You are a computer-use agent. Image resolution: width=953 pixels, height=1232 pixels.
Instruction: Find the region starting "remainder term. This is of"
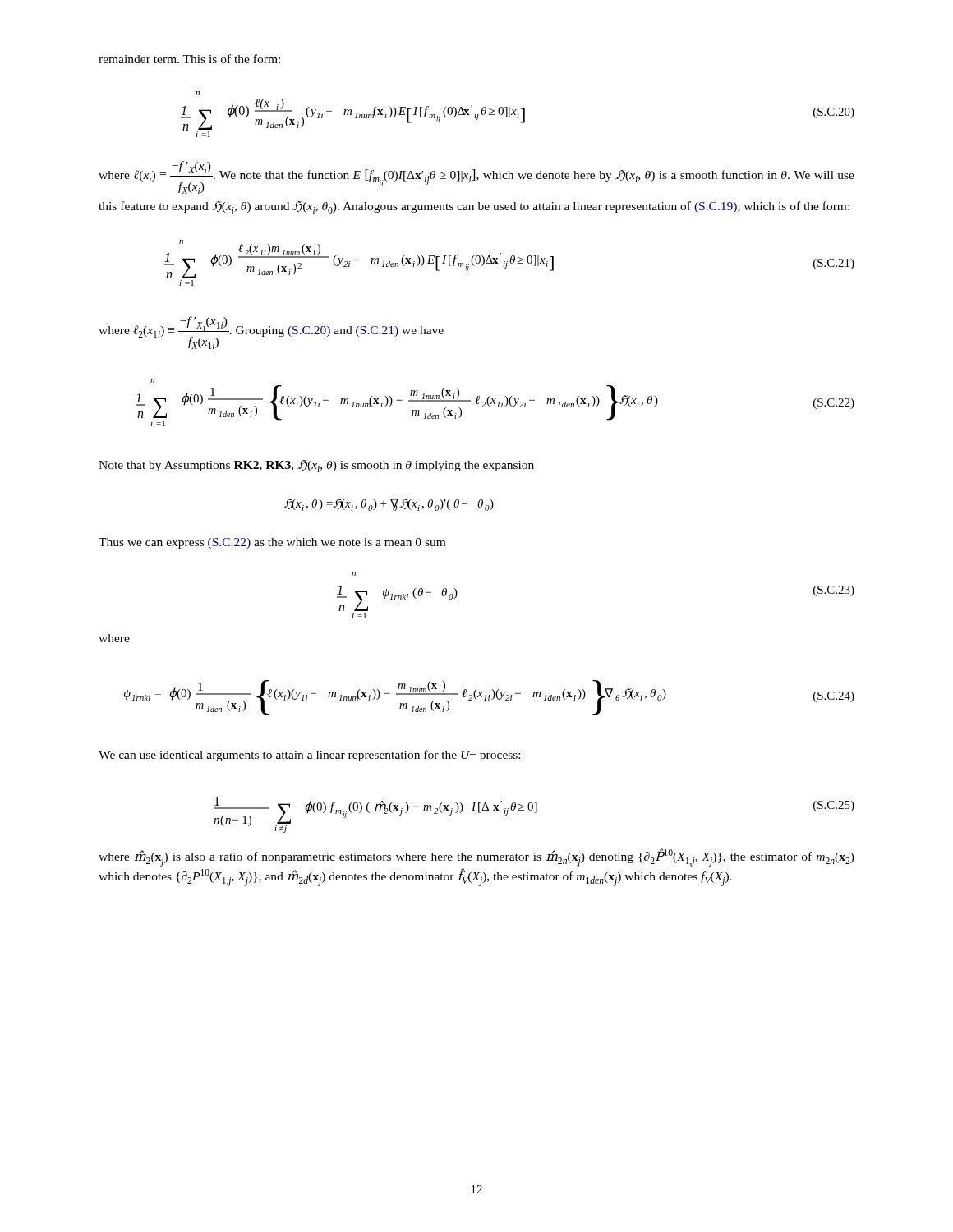pyautogui.click(x=190, y=59)
